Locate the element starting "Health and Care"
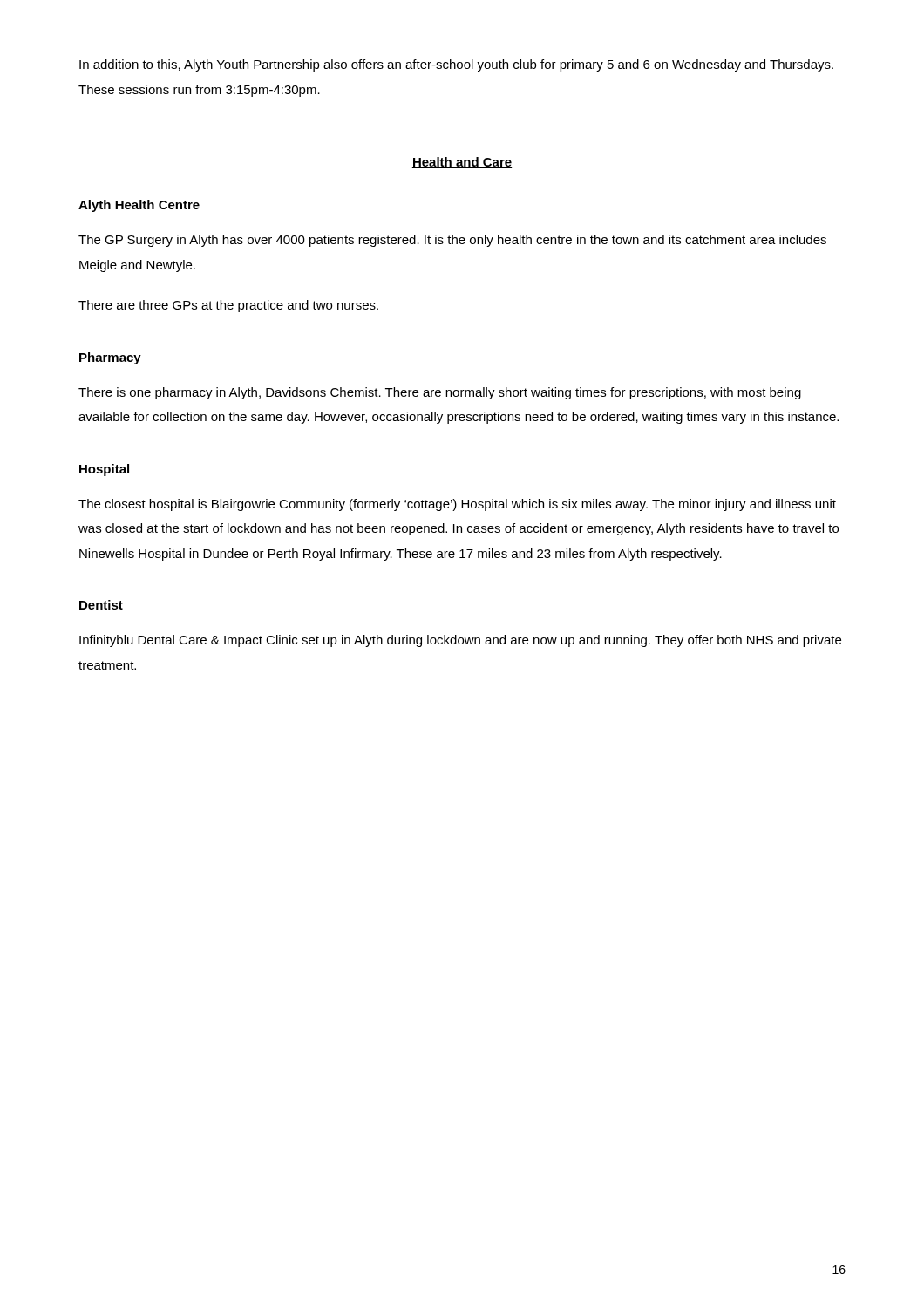The width and height of the screenshot is (924, 1308). [x=462, y=162]
